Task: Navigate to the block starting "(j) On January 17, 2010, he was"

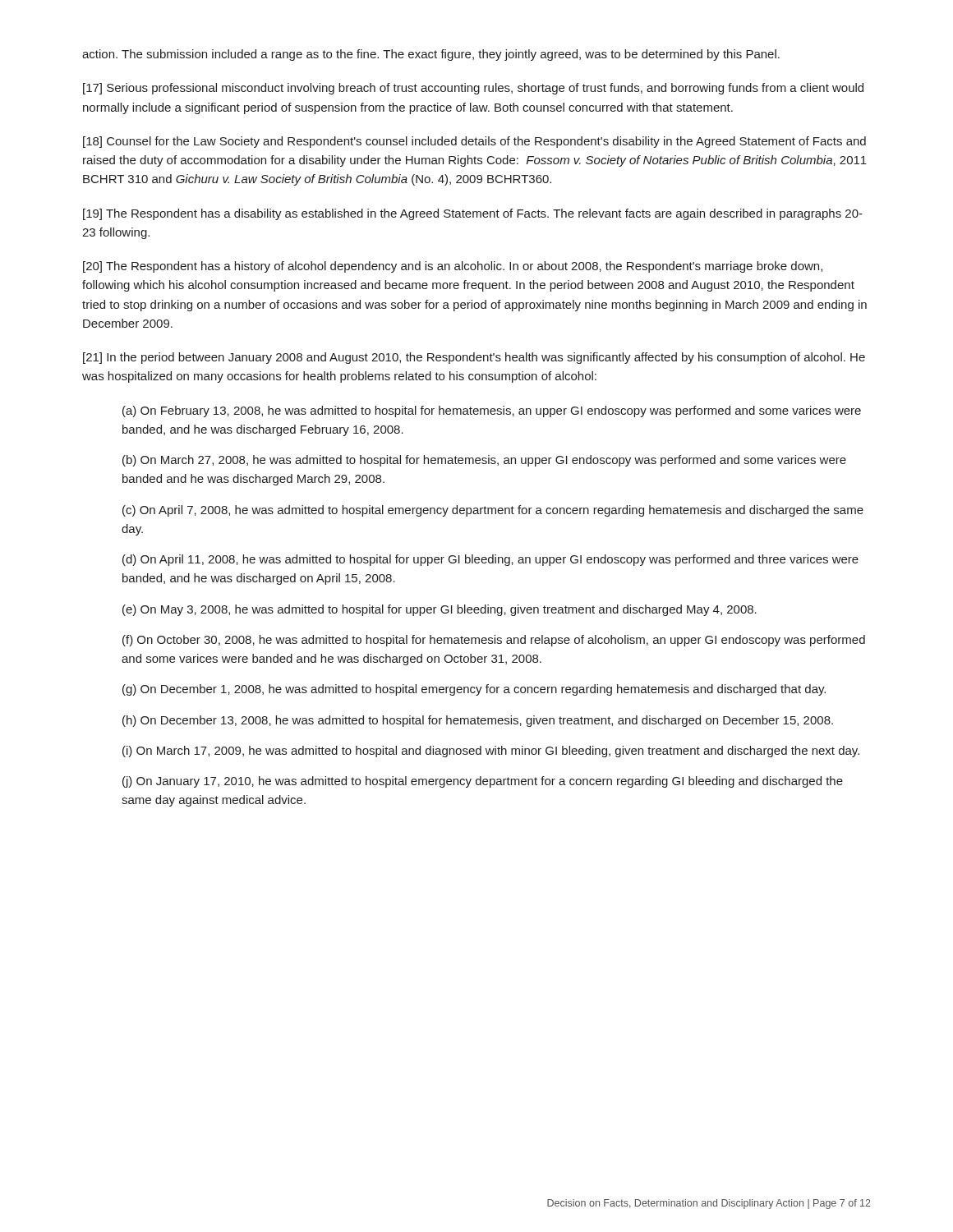Action: point(482,790)
